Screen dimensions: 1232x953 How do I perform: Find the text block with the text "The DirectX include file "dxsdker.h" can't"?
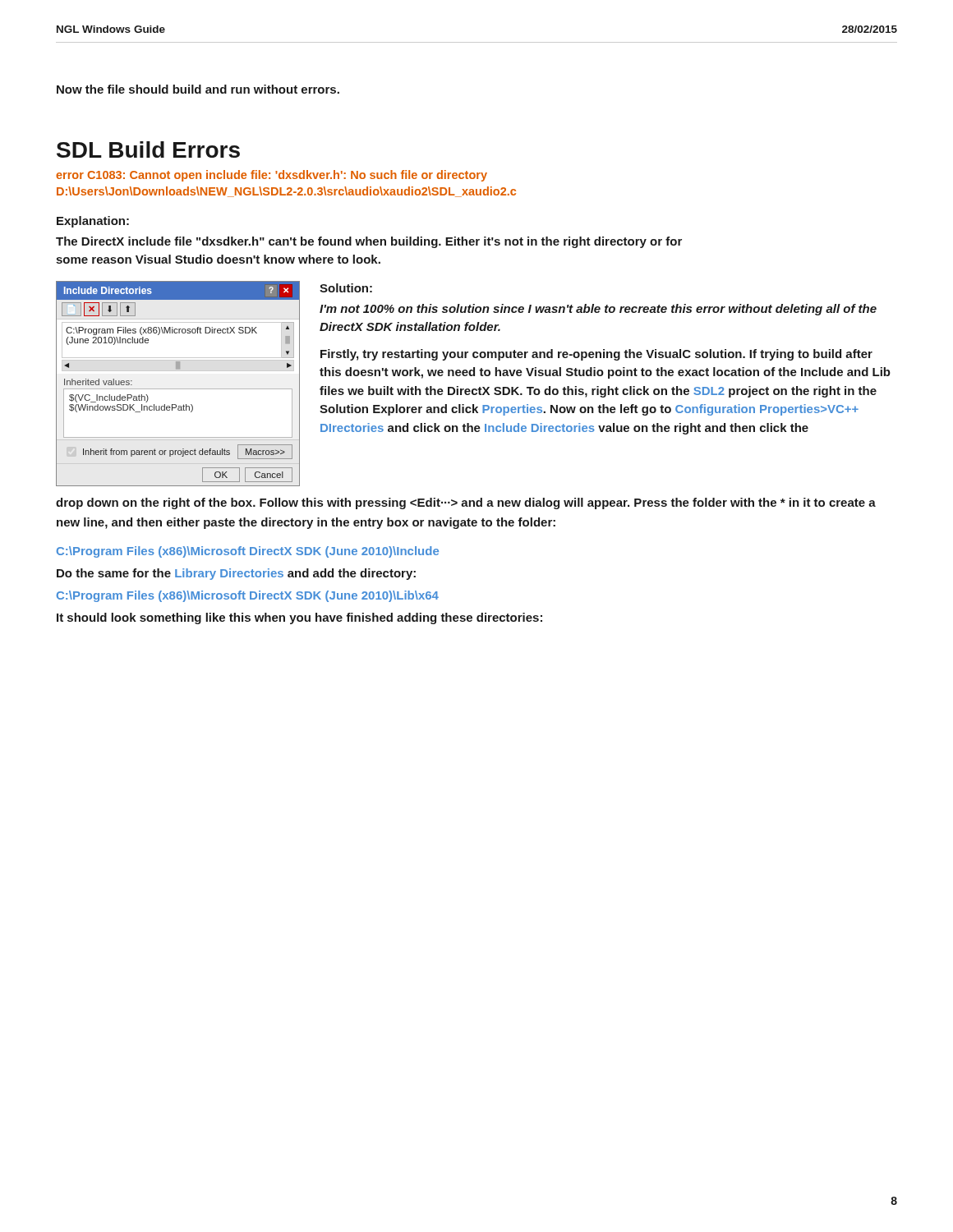(x=369, y=250)
